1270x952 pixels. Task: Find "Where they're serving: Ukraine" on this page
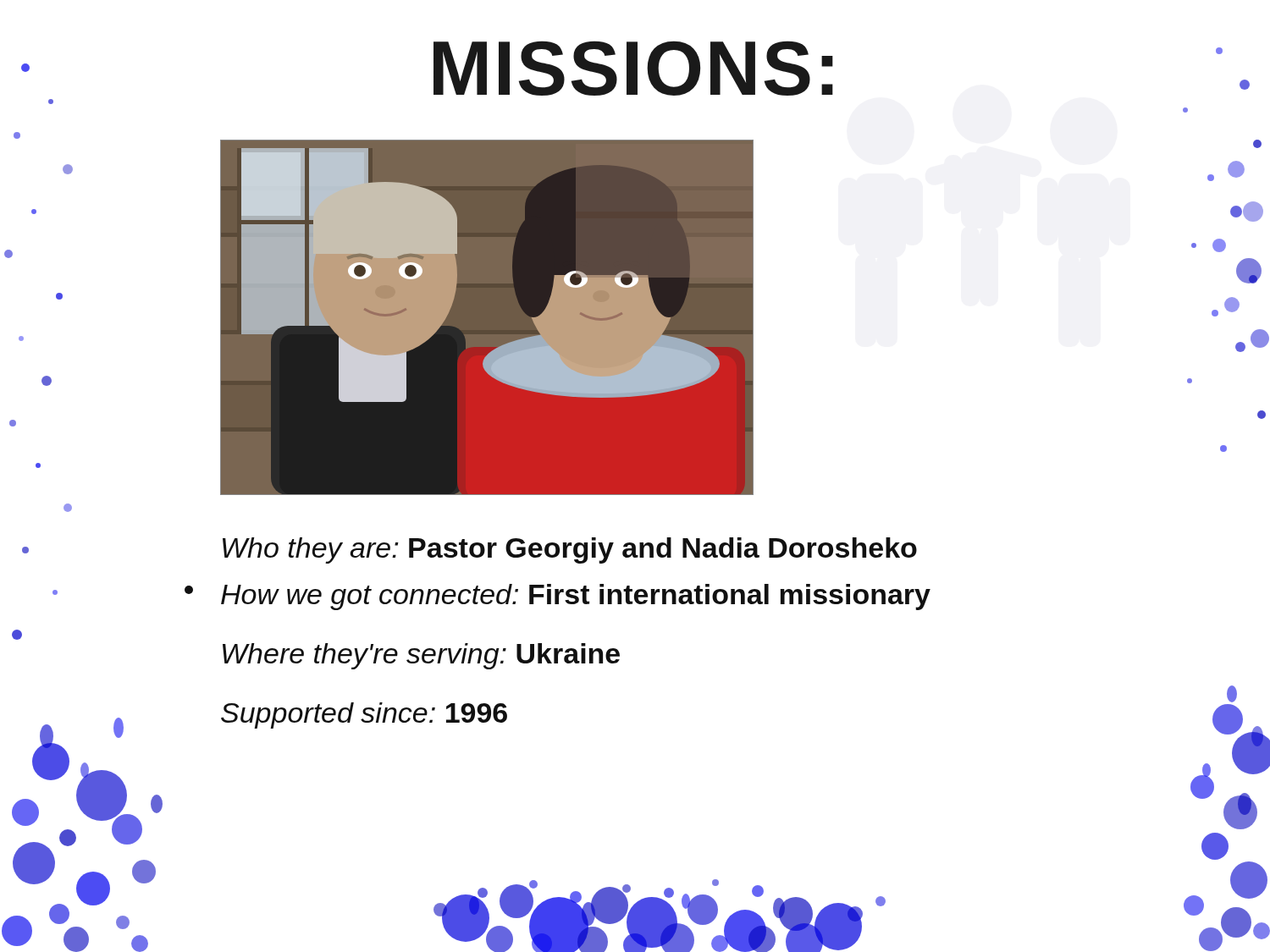click(x=420, y=653)
